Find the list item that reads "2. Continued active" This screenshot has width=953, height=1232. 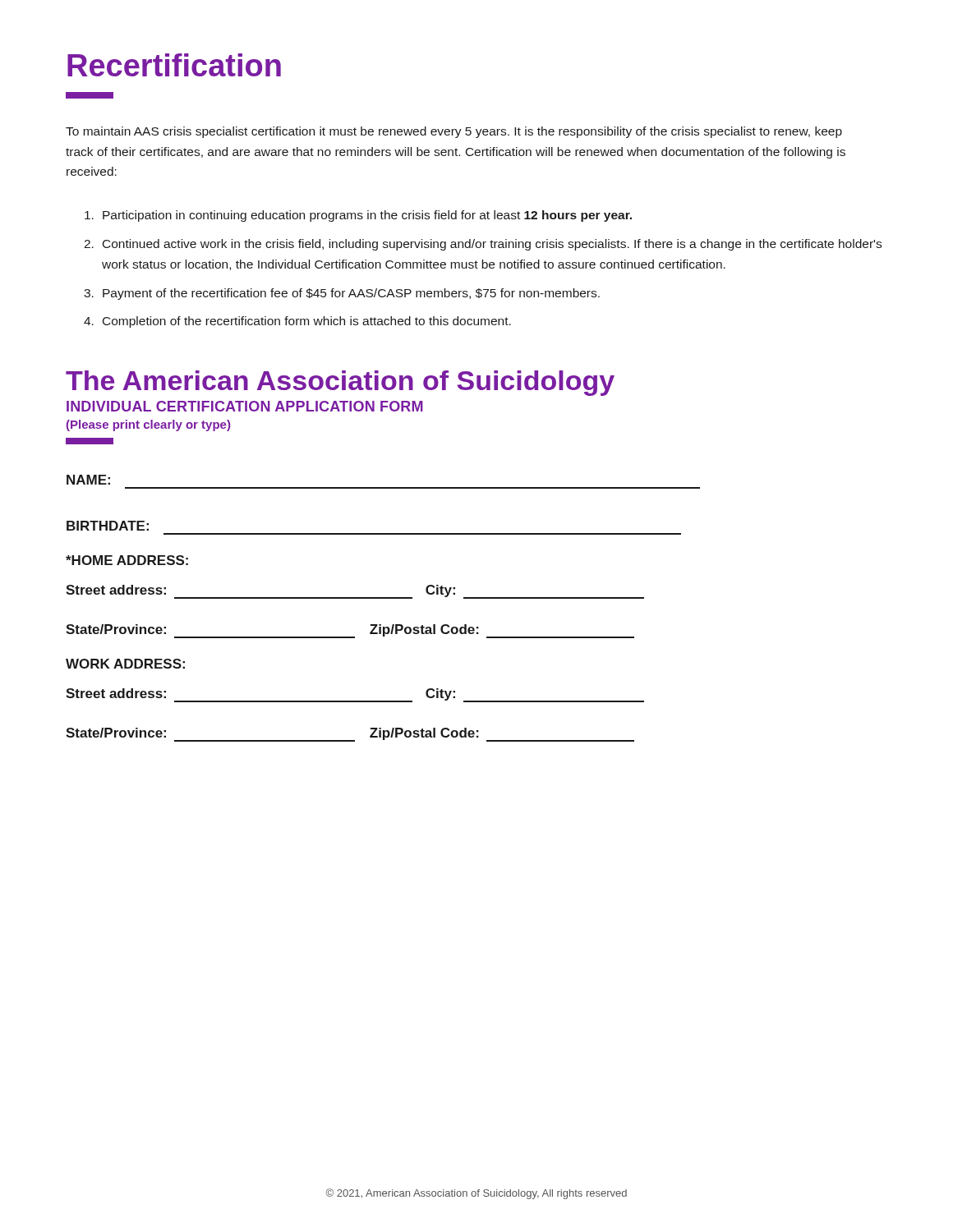point(486,254)
